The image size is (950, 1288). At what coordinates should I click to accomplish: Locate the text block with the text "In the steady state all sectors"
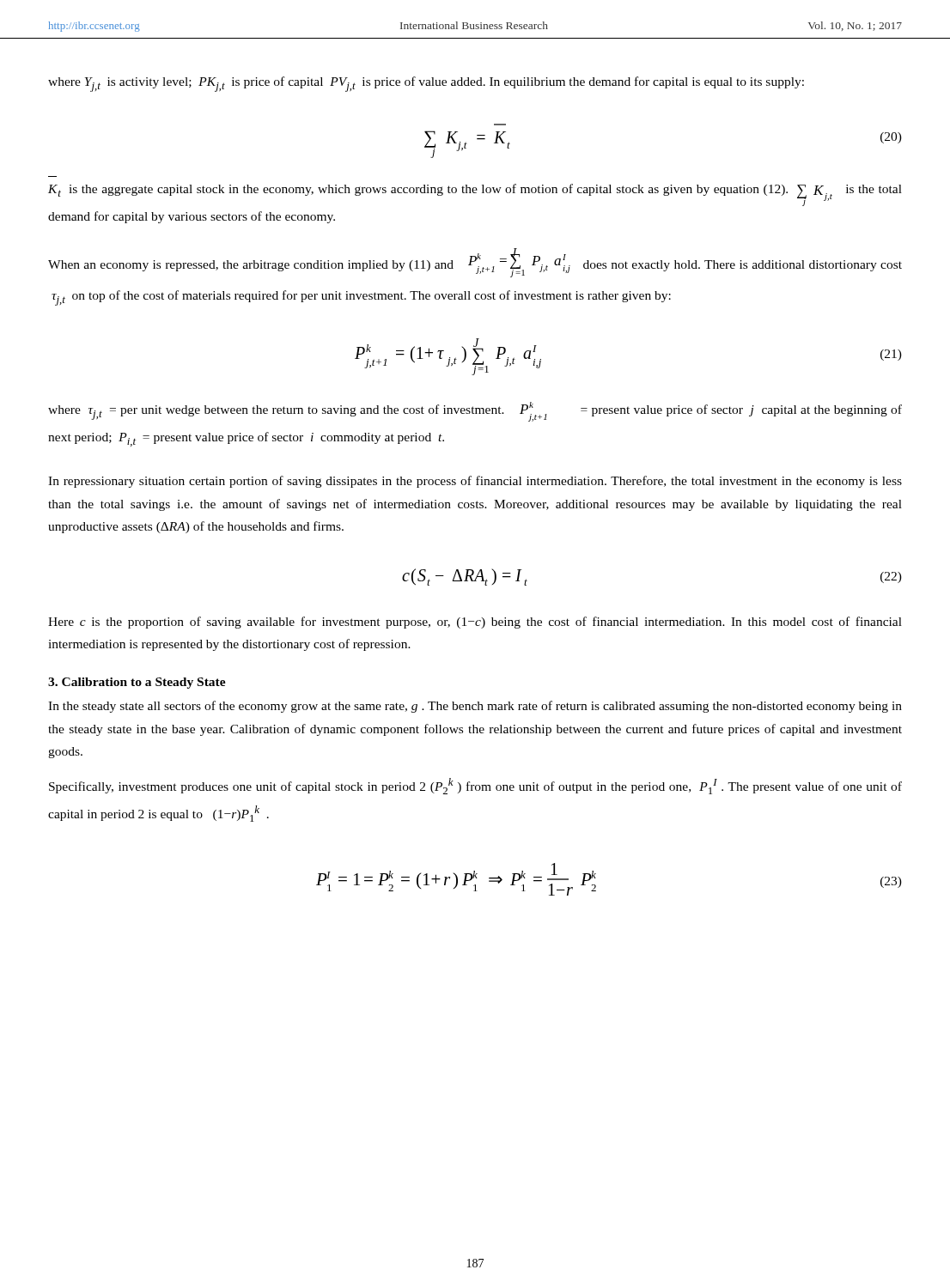coord(475,728)
